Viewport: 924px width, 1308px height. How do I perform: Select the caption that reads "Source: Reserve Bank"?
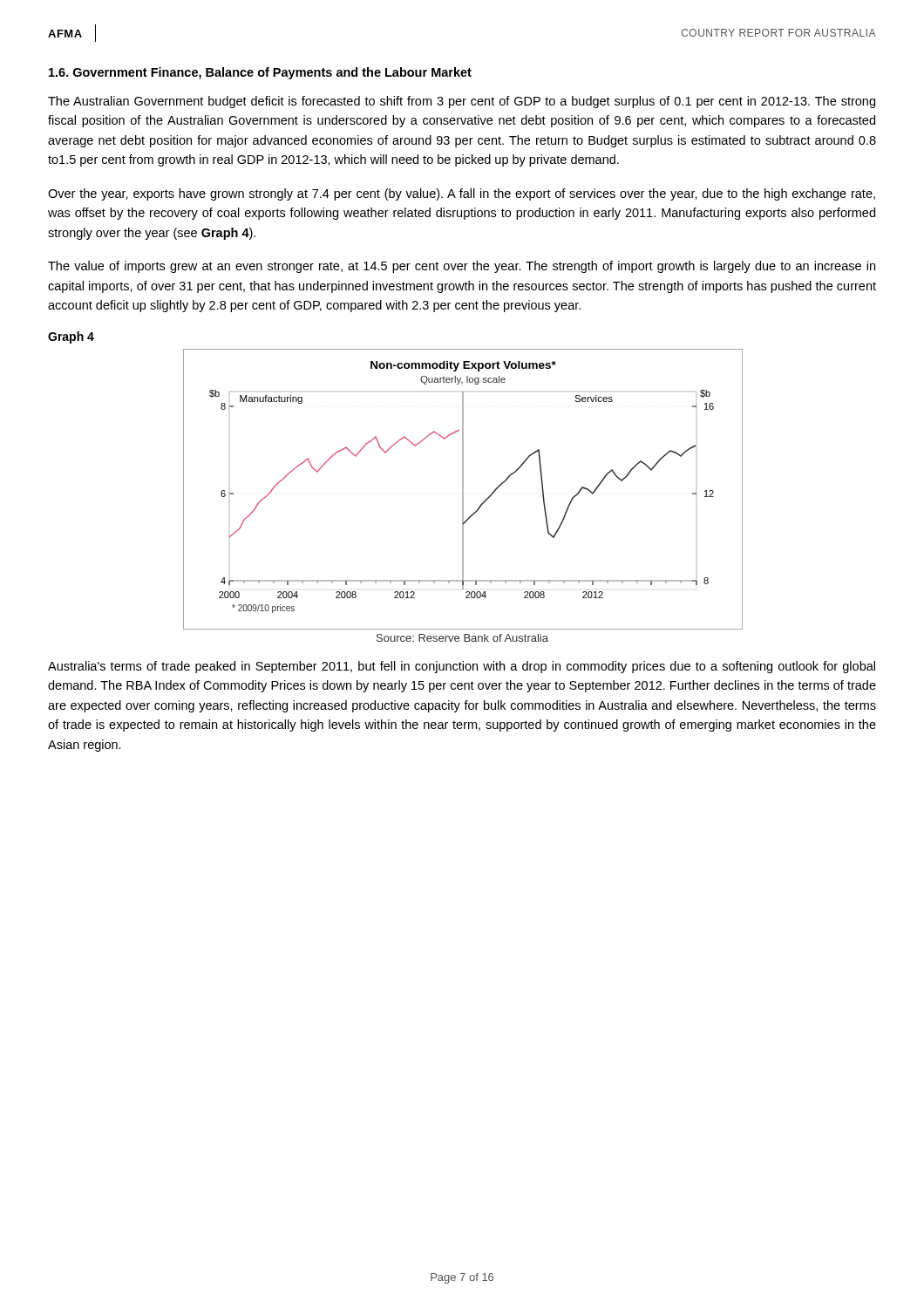tap(462, 638)
